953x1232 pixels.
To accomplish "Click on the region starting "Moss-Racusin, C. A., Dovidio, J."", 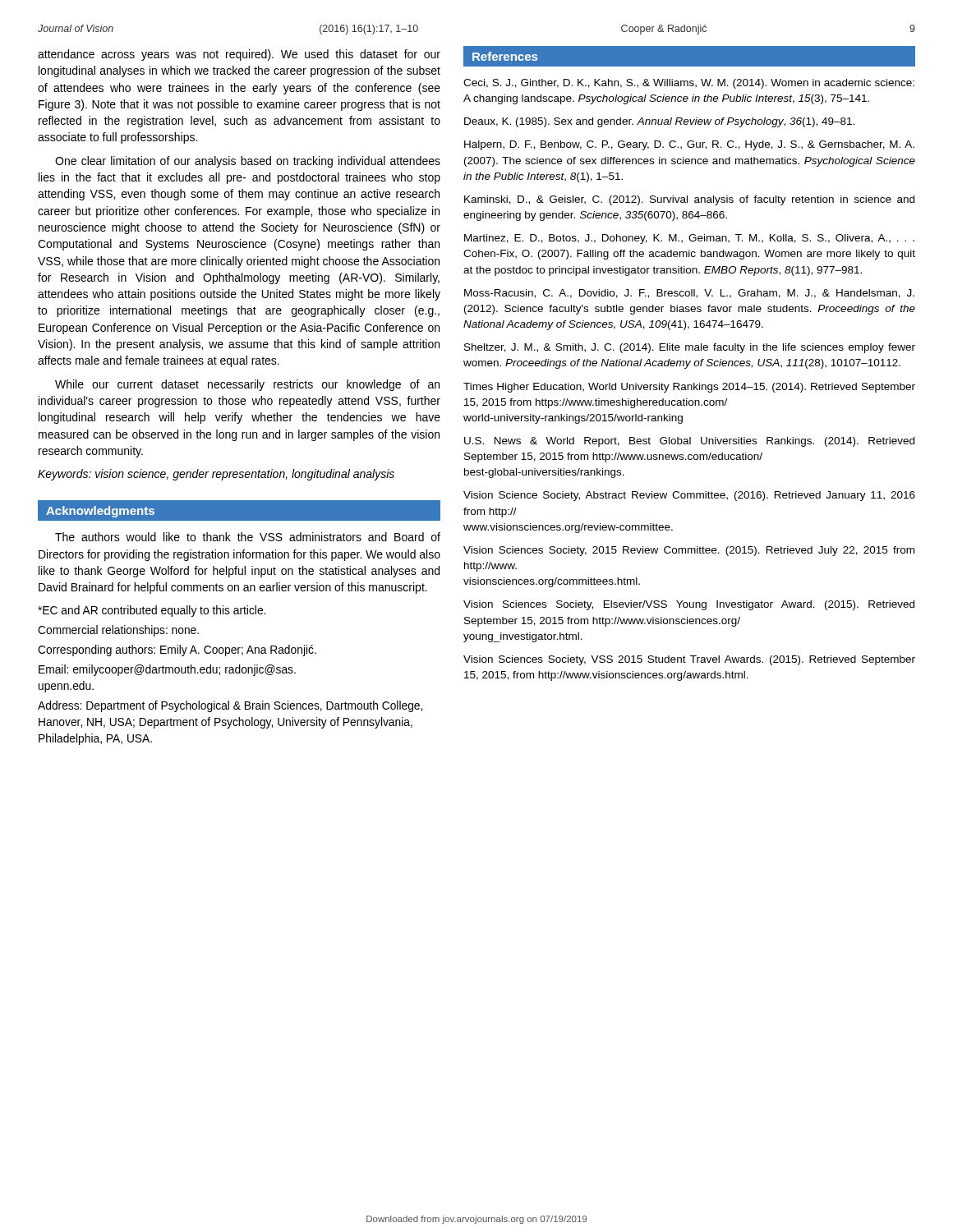I will [689, 308].
